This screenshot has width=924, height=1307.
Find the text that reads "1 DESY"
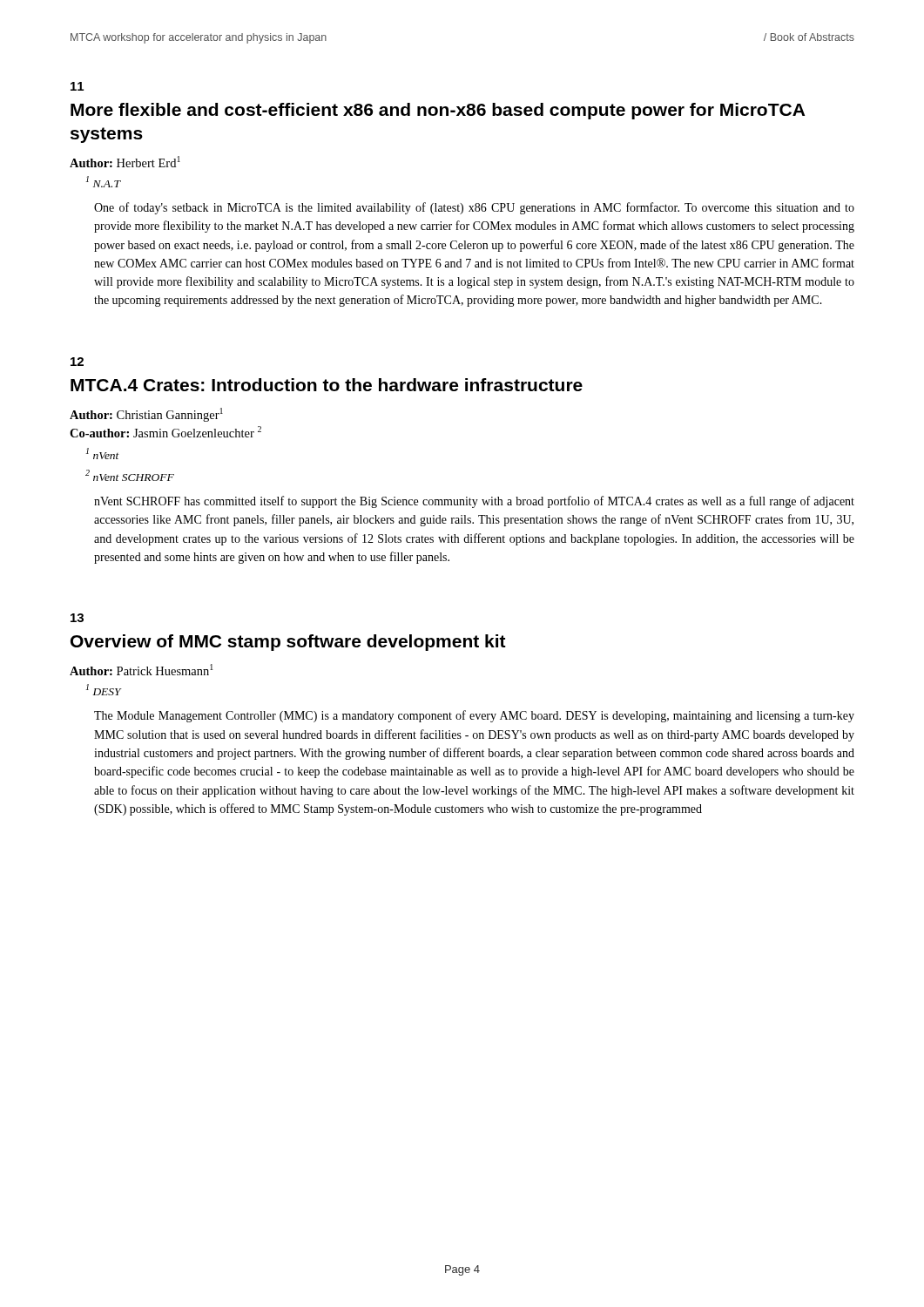click(x=103, y=690)
